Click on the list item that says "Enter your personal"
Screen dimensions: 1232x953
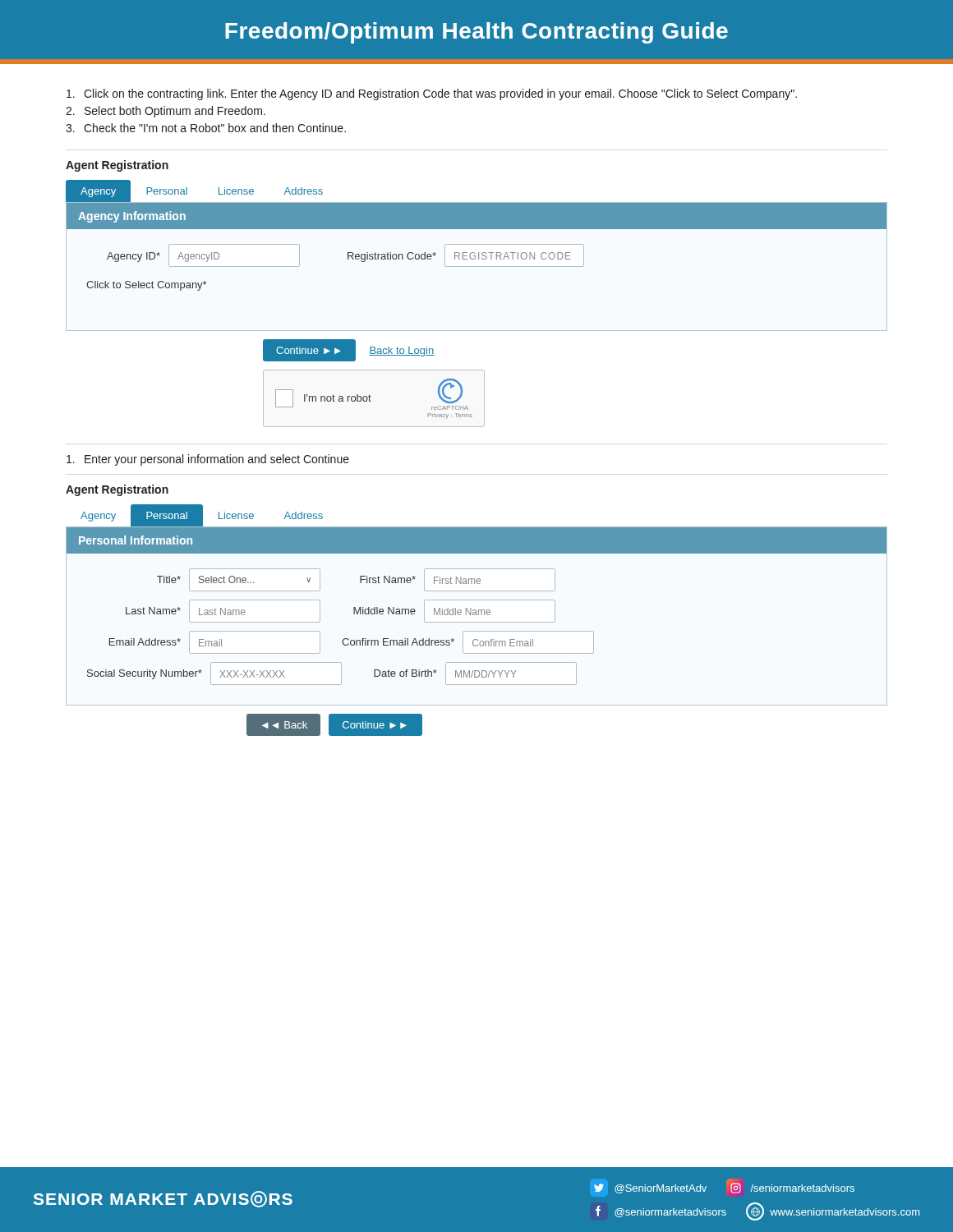pyautogui.click(x=207, y=459)
